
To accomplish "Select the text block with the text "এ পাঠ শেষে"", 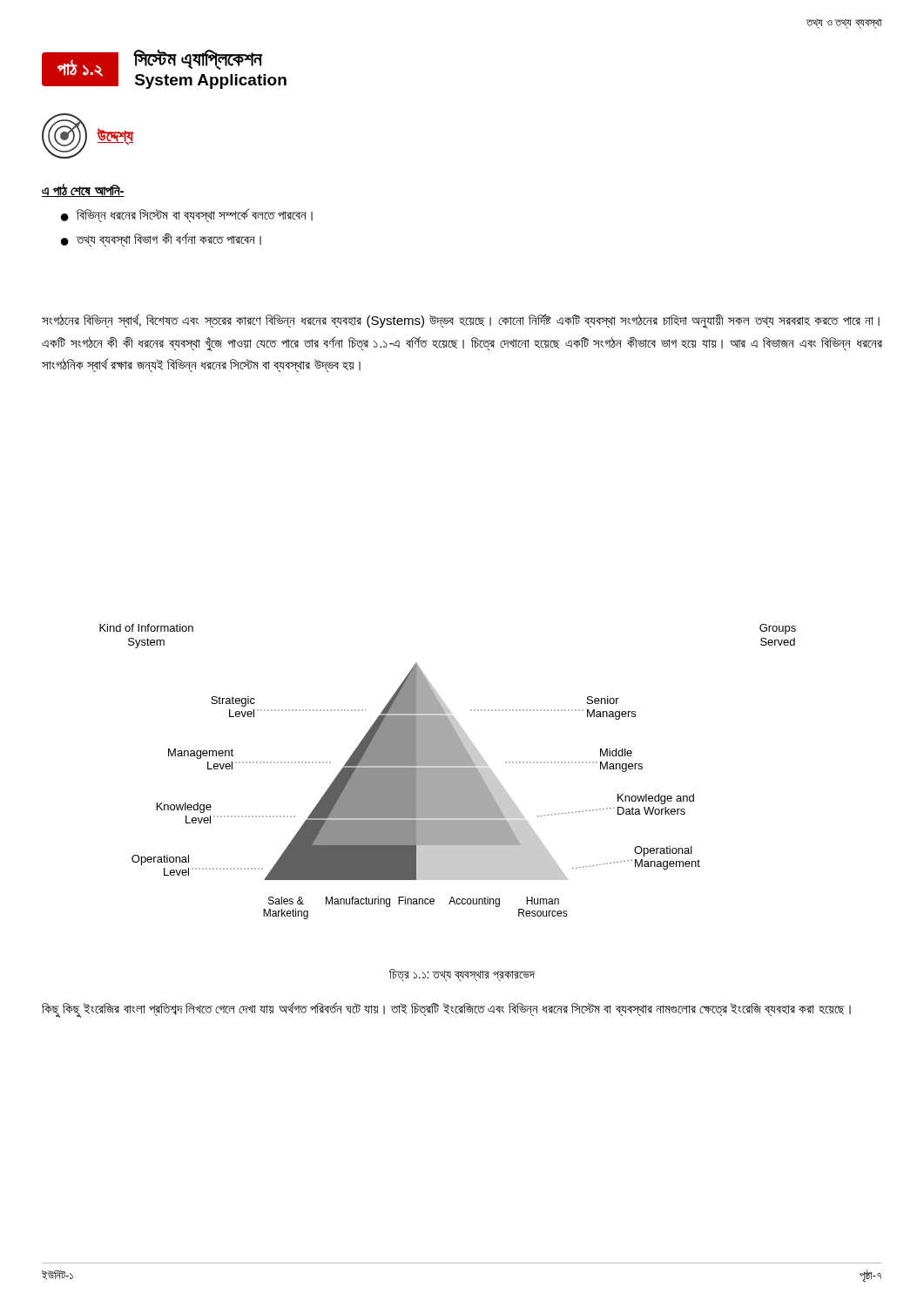I will point(83,190).
